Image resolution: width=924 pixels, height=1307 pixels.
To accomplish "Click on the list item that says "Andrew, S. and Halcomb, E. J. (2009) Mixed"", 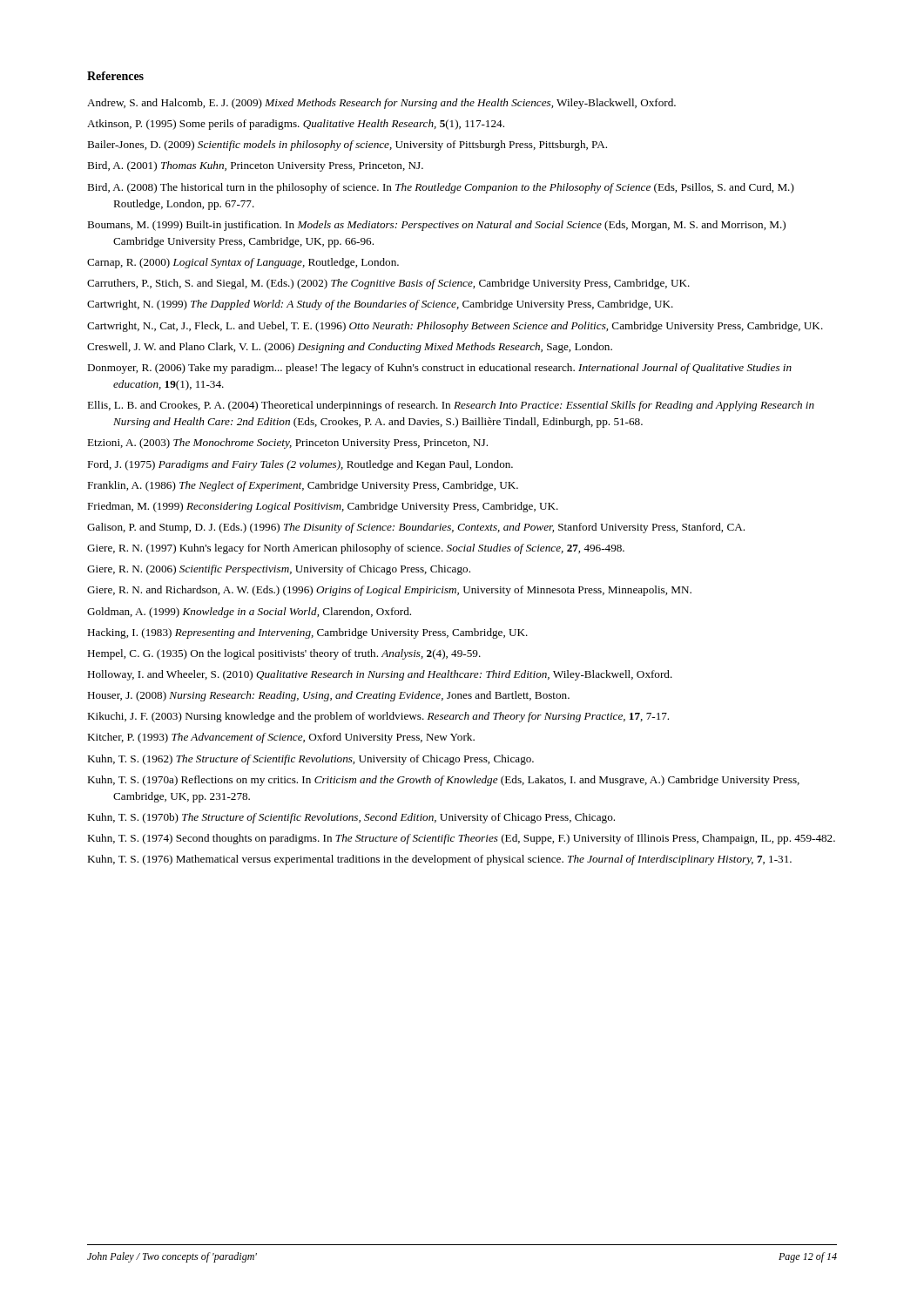I will (x=382, y=102).
